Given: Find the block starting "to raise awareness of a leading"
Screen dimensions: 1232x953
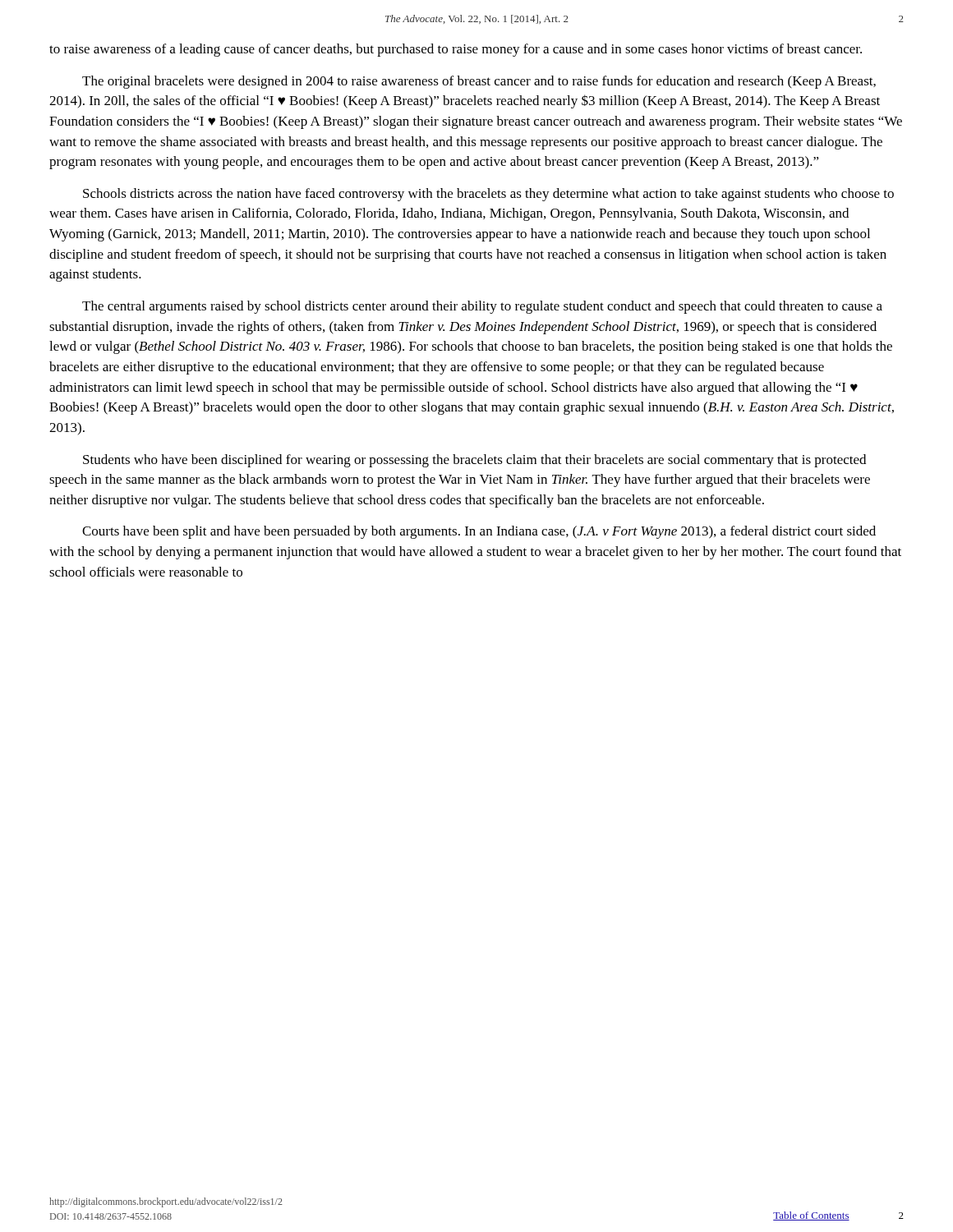Looking at the screenshot, I should (x=476, y=50).
